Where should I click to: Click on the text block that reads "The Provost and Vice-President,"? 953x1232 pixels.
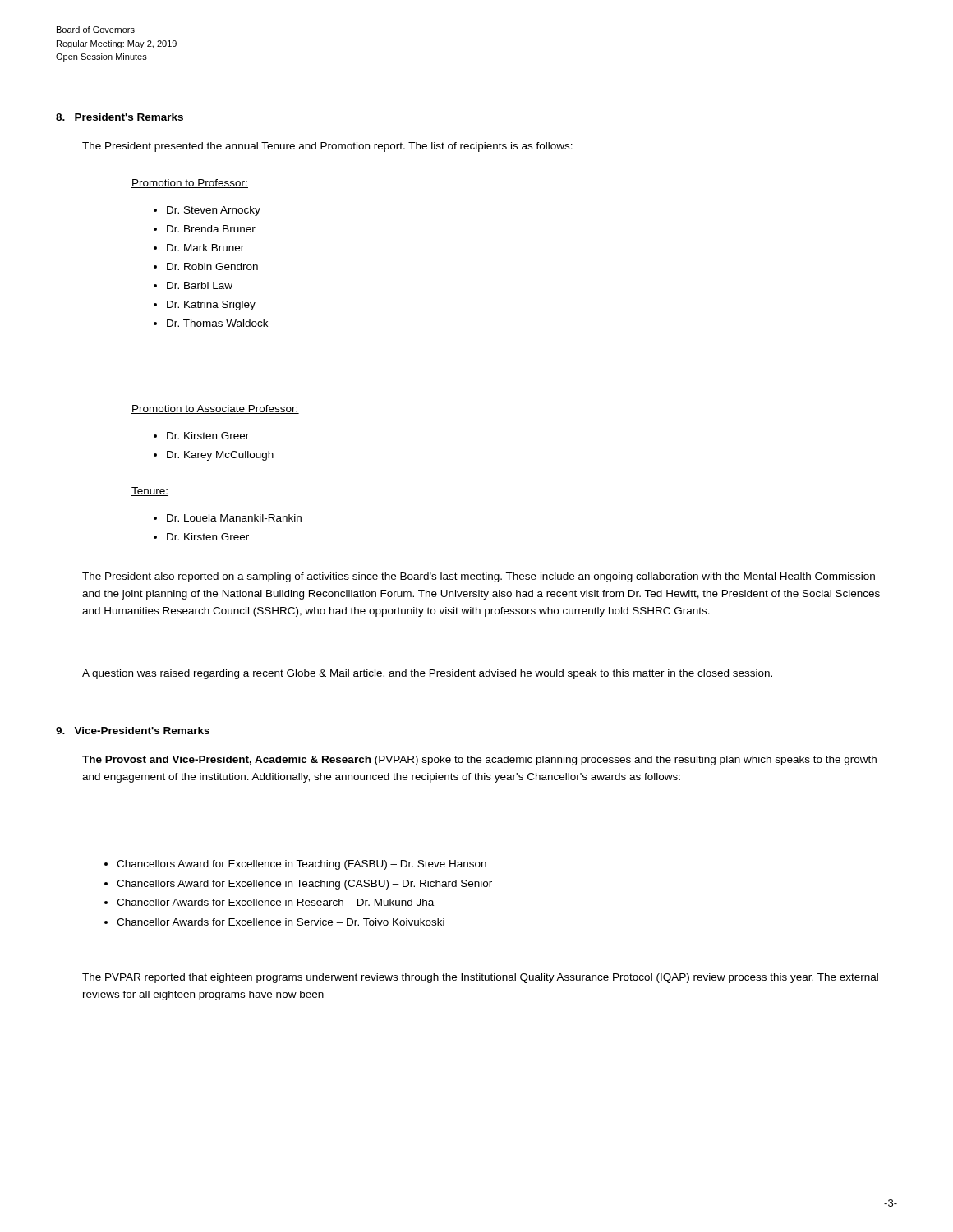coord(480,768)
